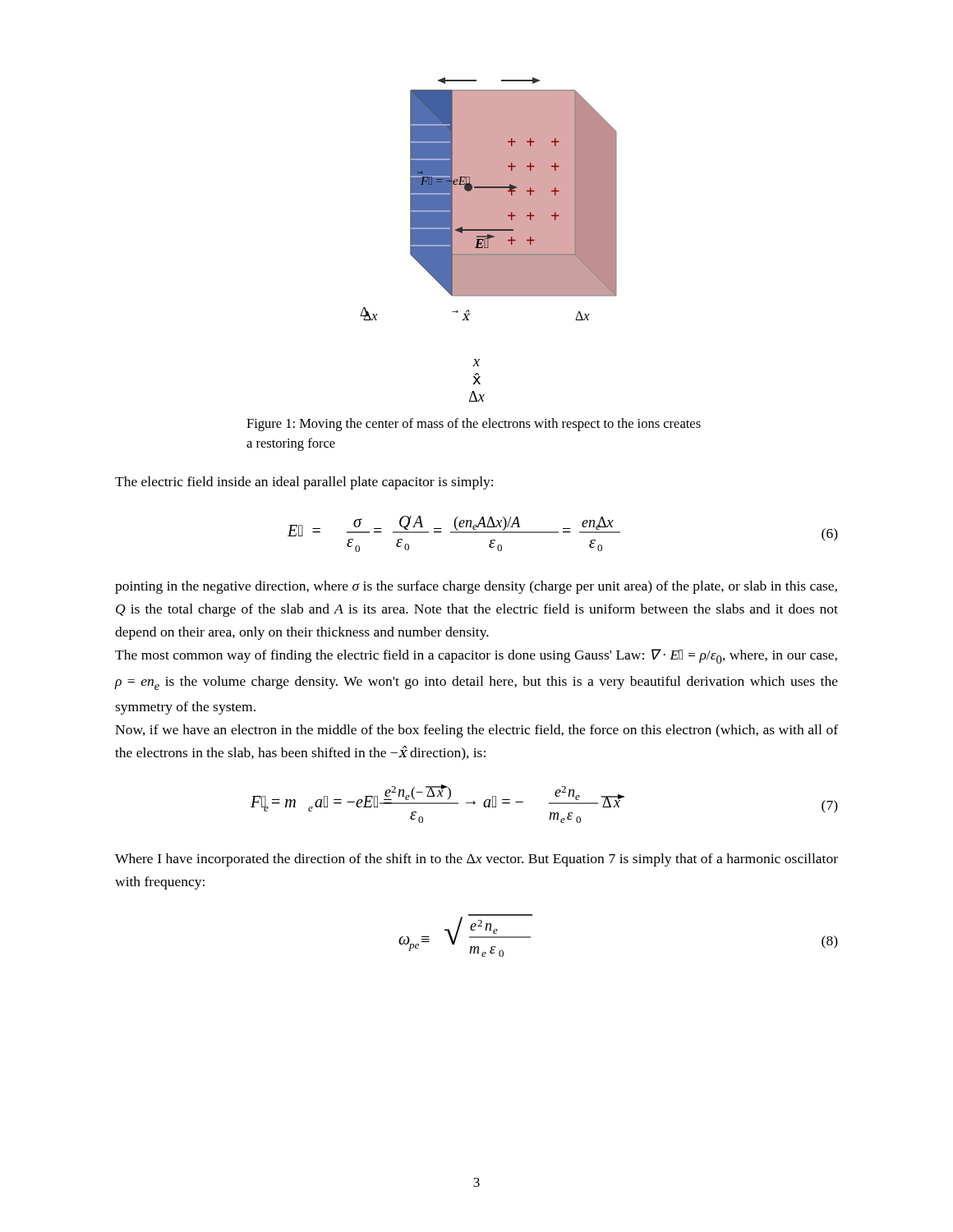Click on the illustration
The image size is (953, 1232).
(x=476, y=236)
